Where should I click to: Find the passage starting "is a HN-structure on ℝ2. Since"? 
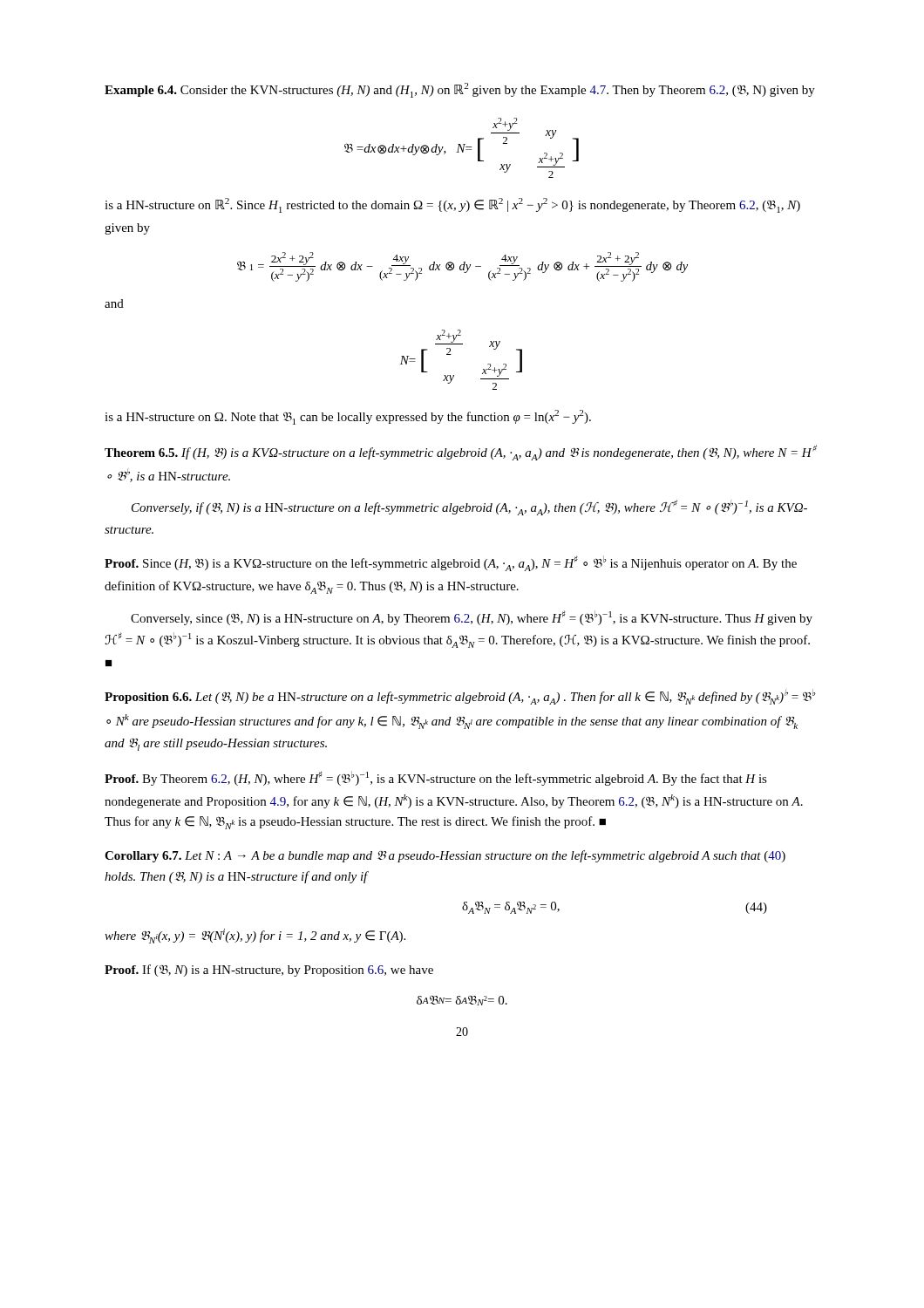[x=462, y=216]
